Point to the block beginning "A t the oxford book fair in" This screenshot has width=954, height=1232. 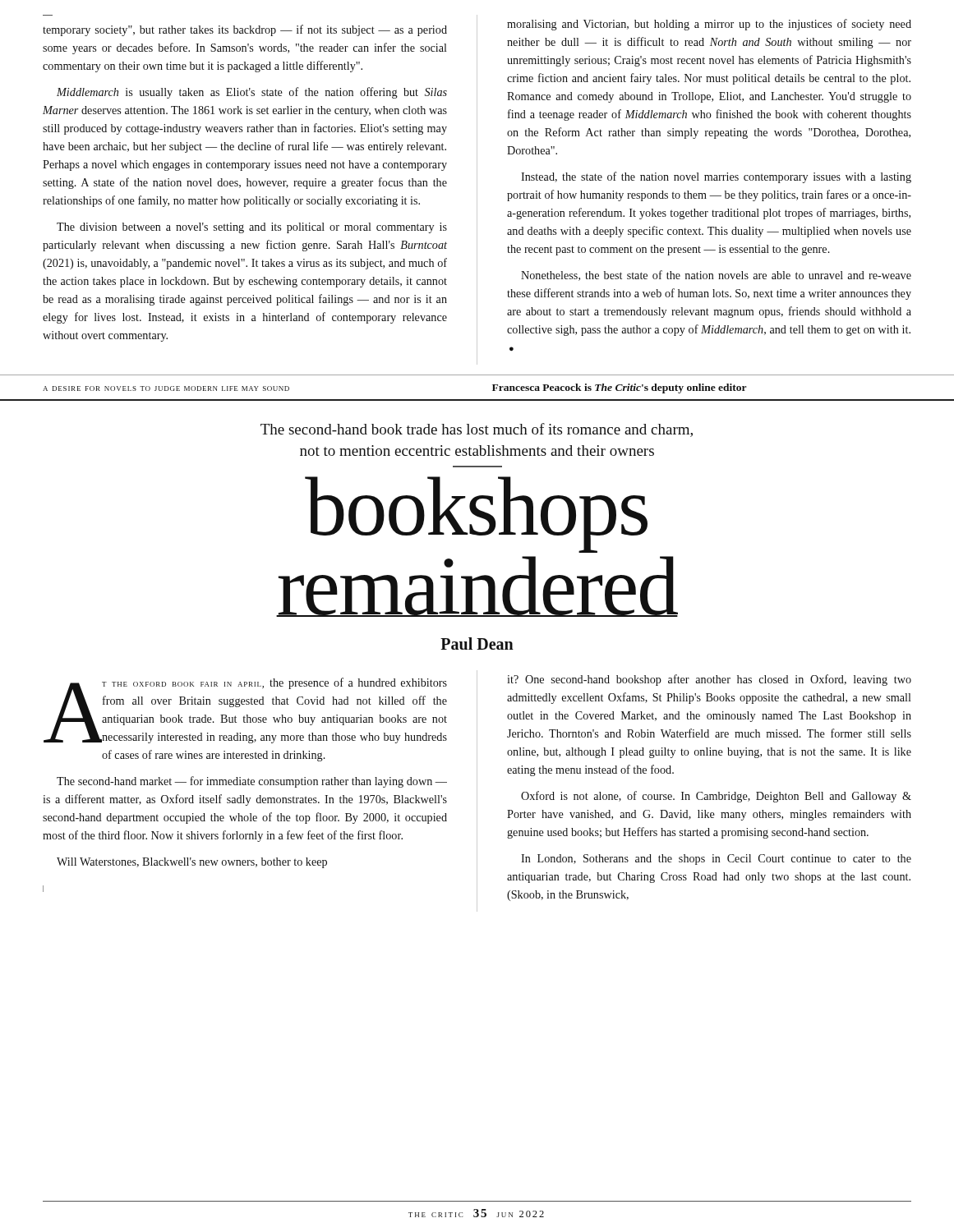point(245,781)
